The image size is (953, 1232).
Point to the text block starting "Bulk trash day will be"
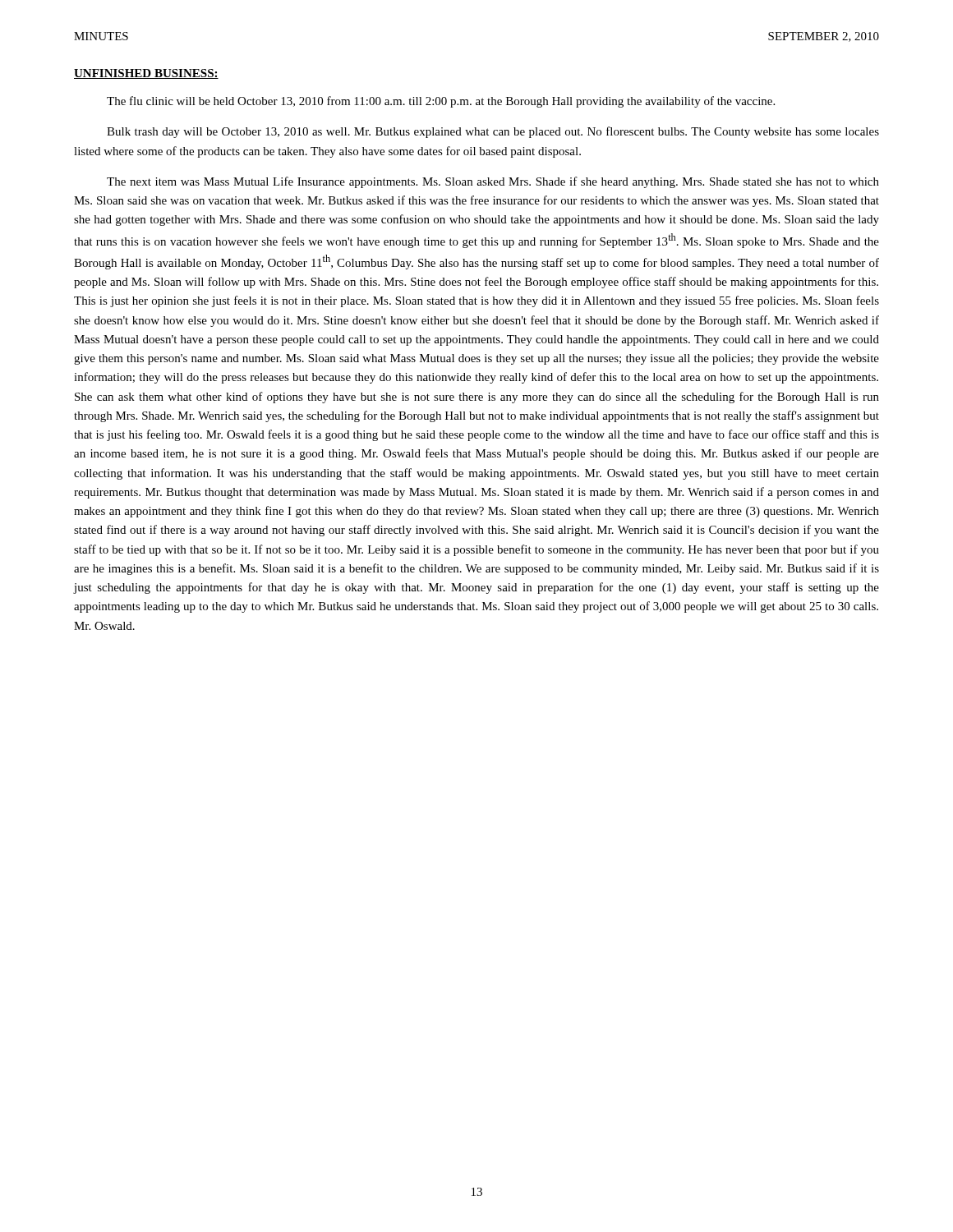(x=476, y=141)
